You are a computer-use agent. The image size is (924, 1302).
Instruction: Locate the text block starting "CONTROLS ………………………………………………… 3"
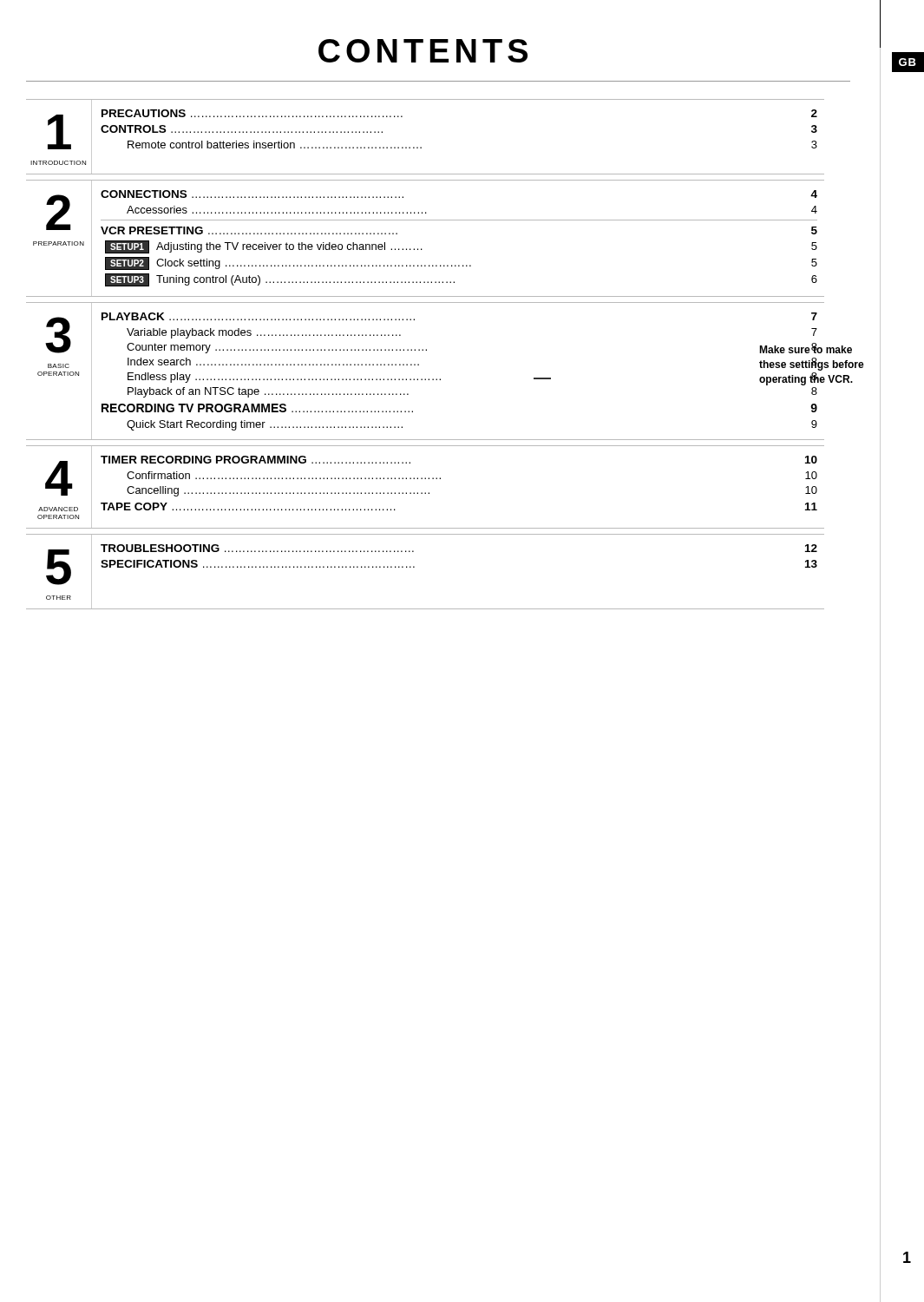(x=130, y=129)
